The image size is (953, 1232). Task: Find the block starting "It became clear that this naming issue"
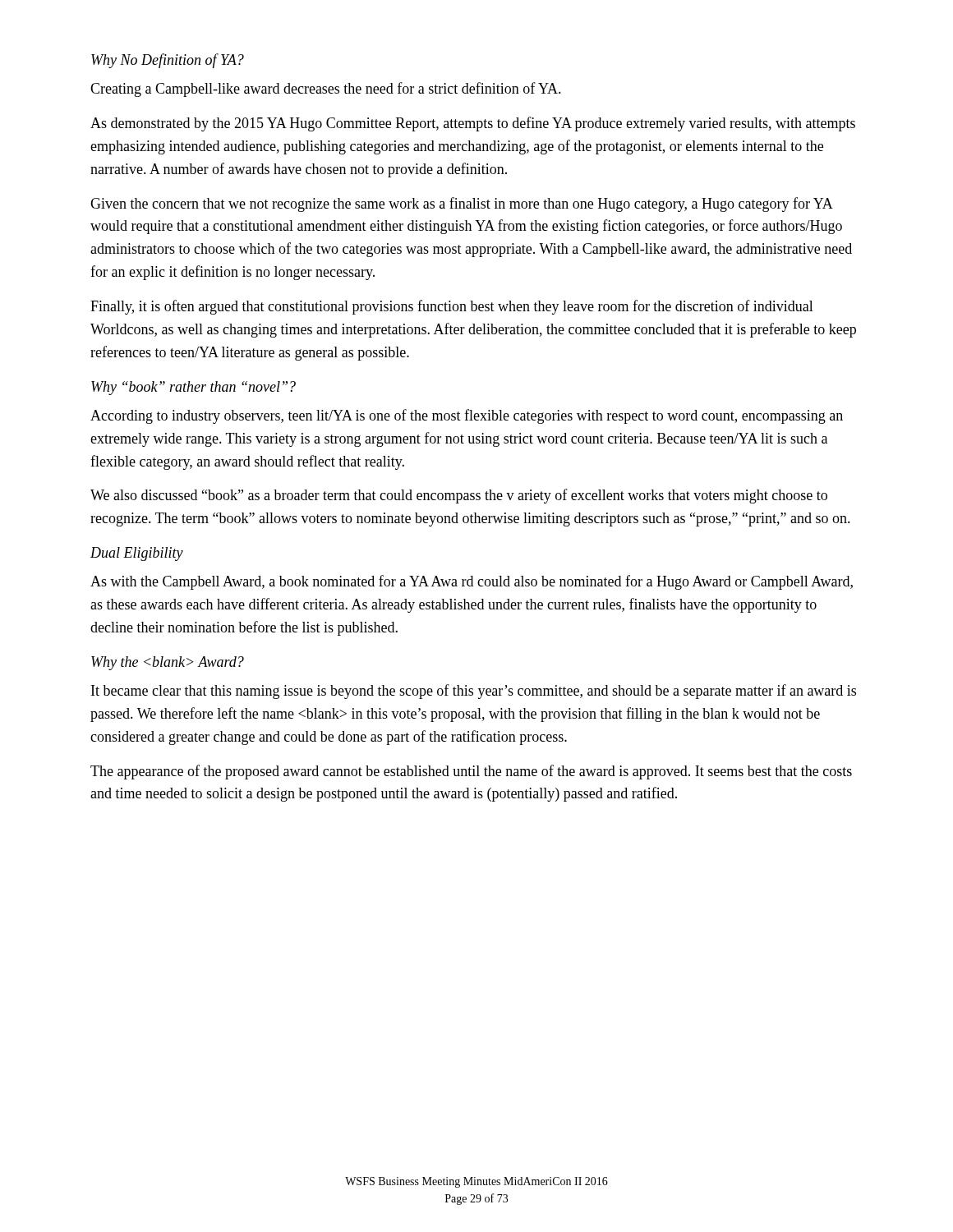pyautogui.click(x=474, y=714)
